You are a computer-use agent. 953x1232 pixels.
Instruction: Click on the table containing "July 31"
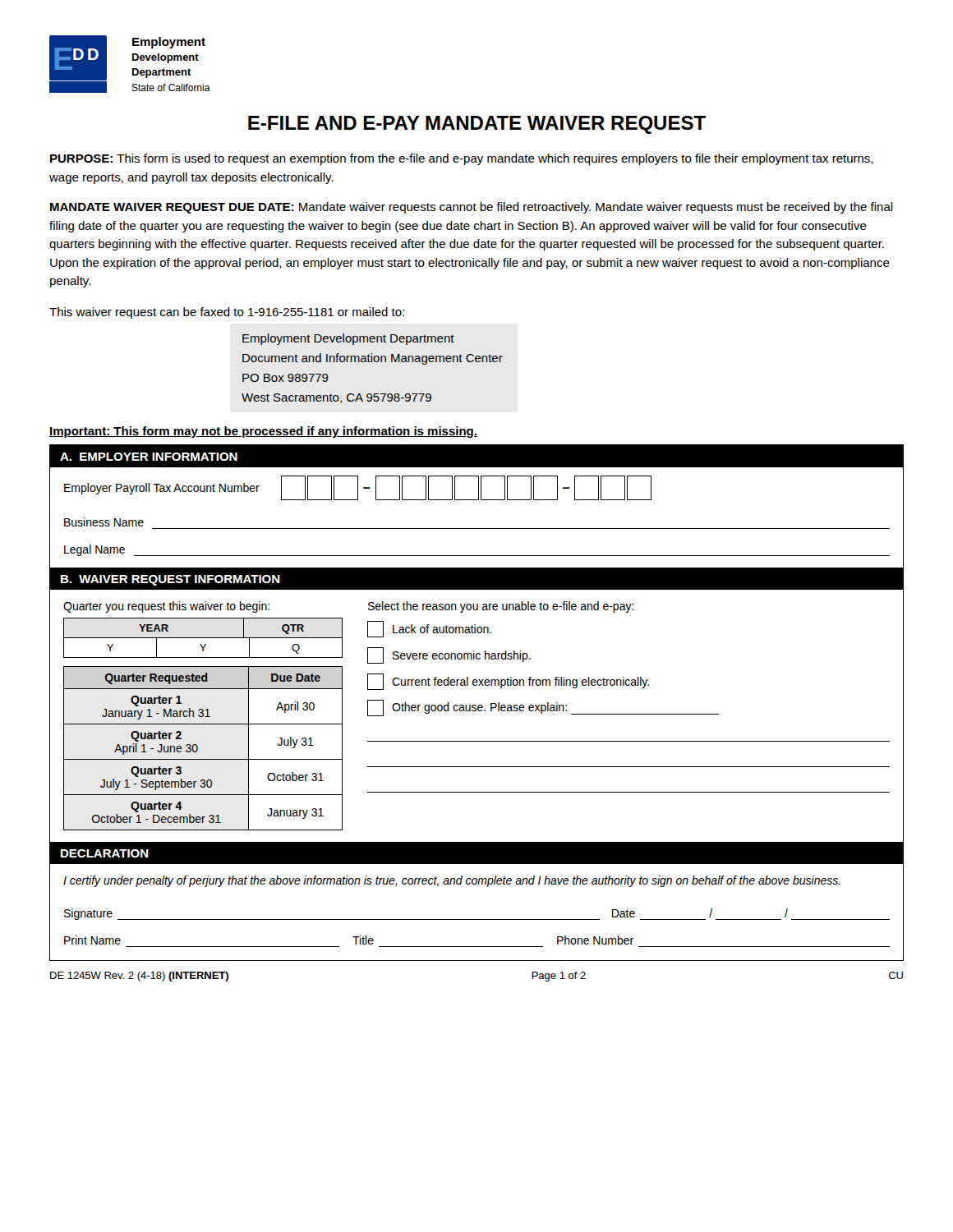(203, 748)
